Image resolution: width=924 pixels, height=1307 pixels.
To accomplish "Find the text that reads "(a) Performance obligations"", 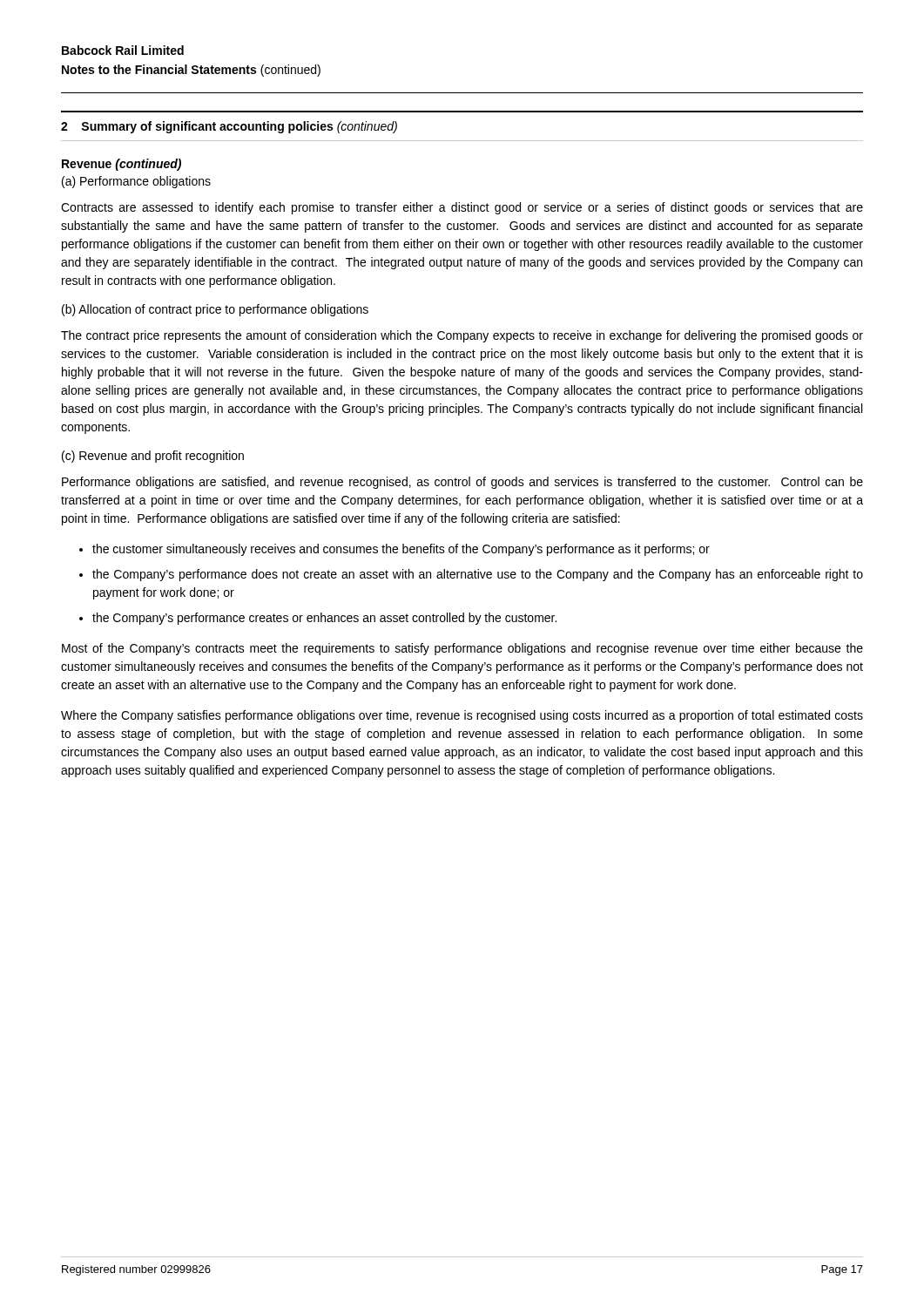I will tap(136, 181).
